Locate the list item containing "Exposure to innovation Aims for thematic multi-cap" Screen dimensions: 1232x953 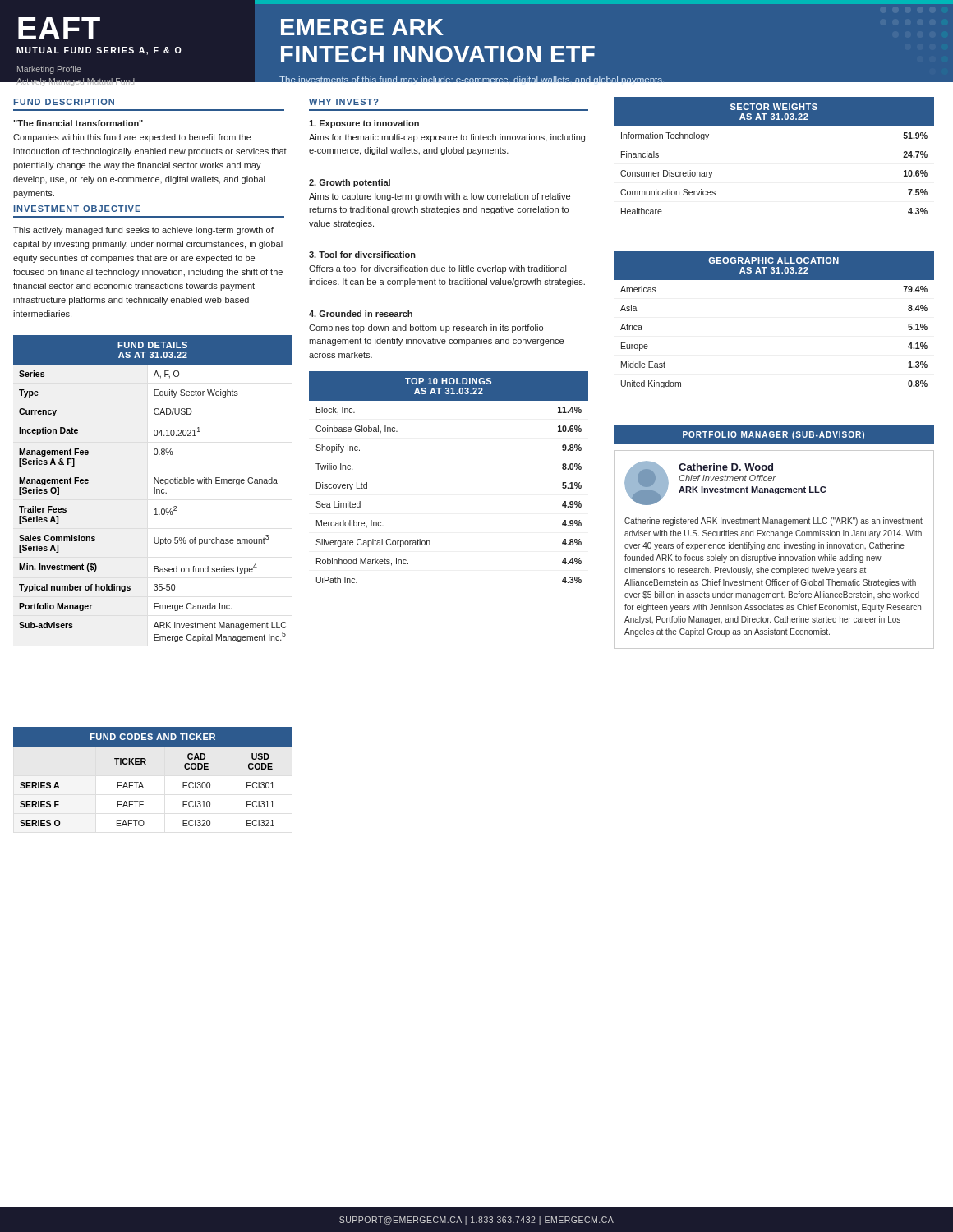[x=449, y=137]
